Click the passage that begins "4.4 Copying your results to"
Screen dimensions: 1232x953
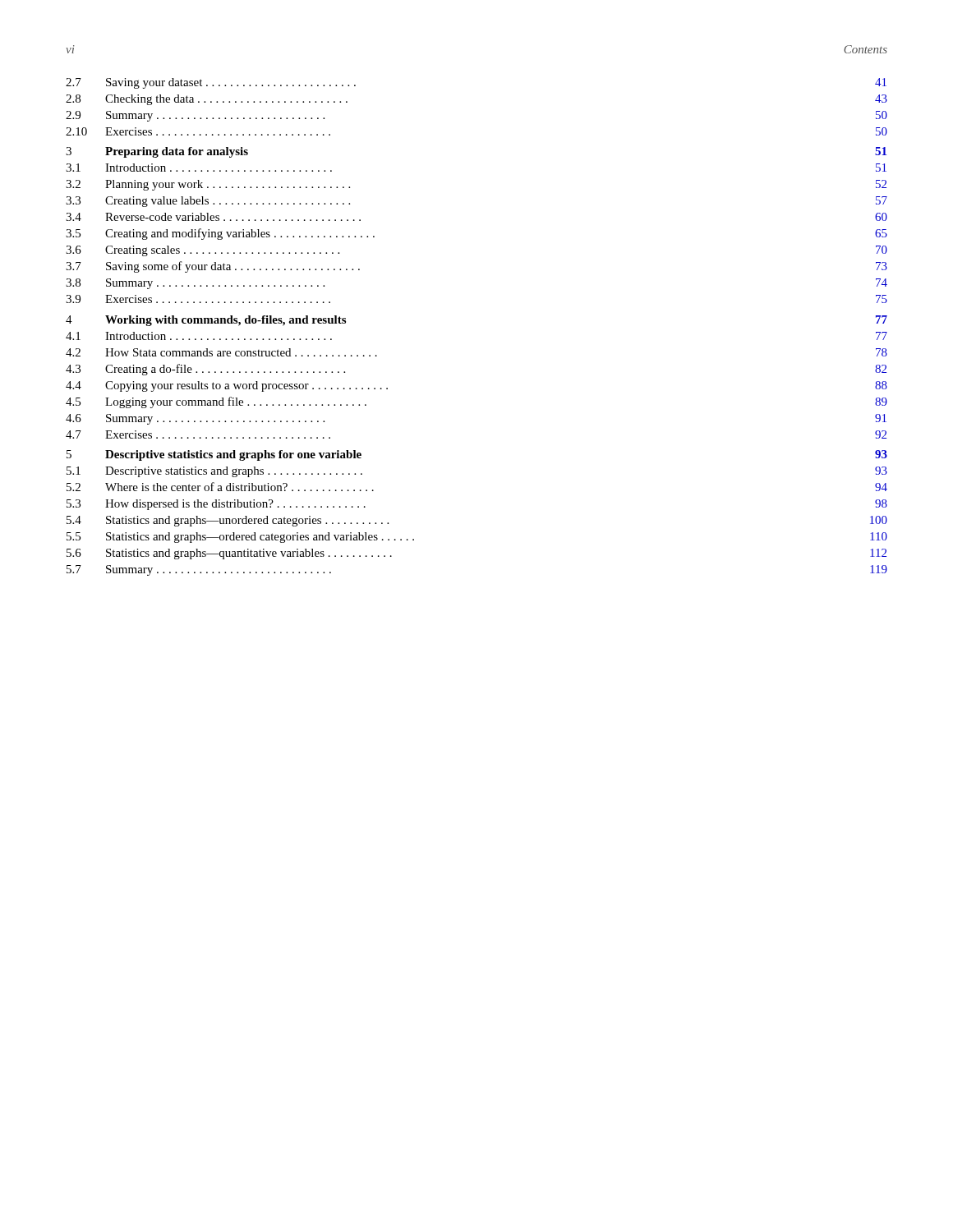(199, 386)
